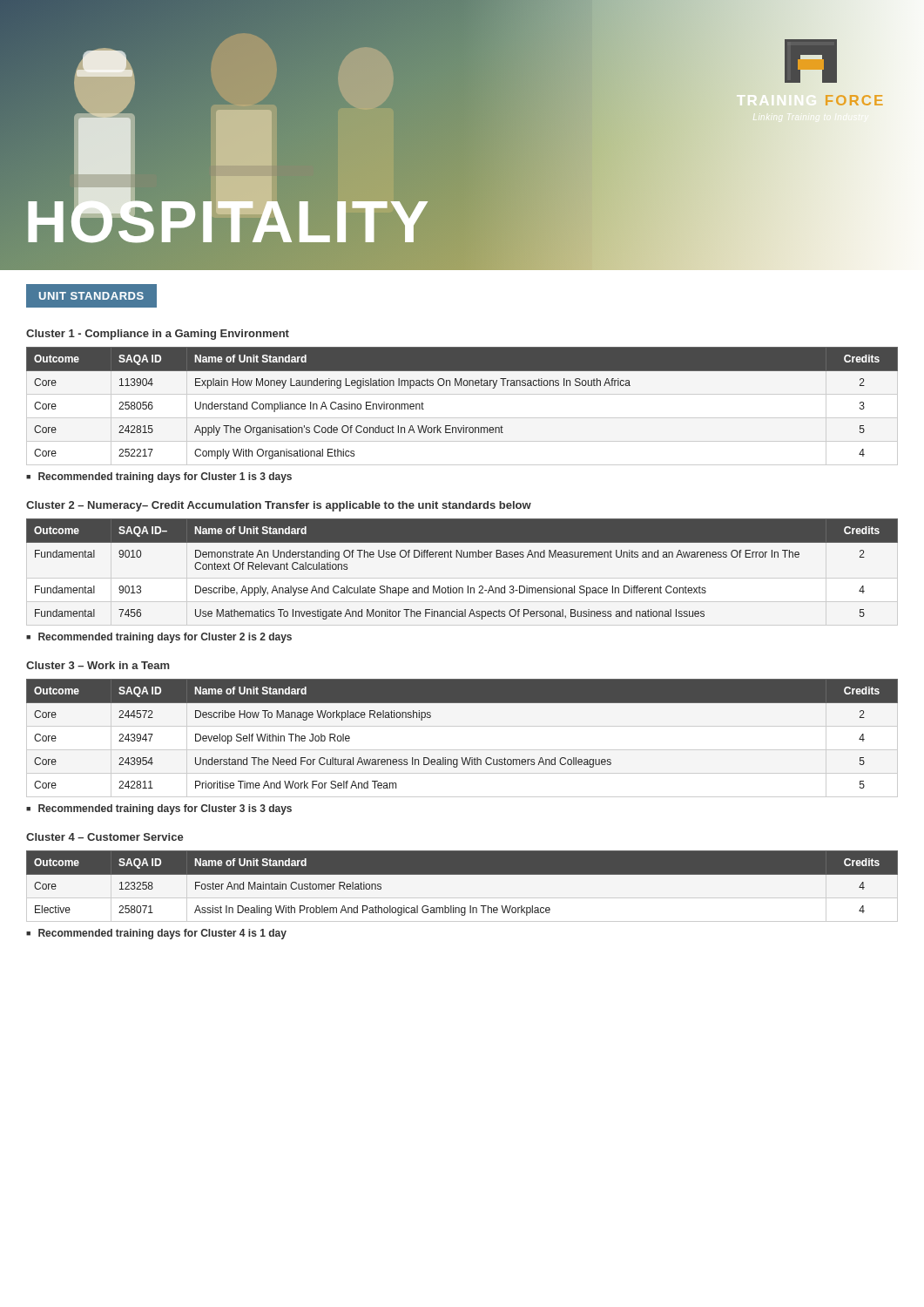Find the title
Screen dimensions: 1307x924
point(228,221)
